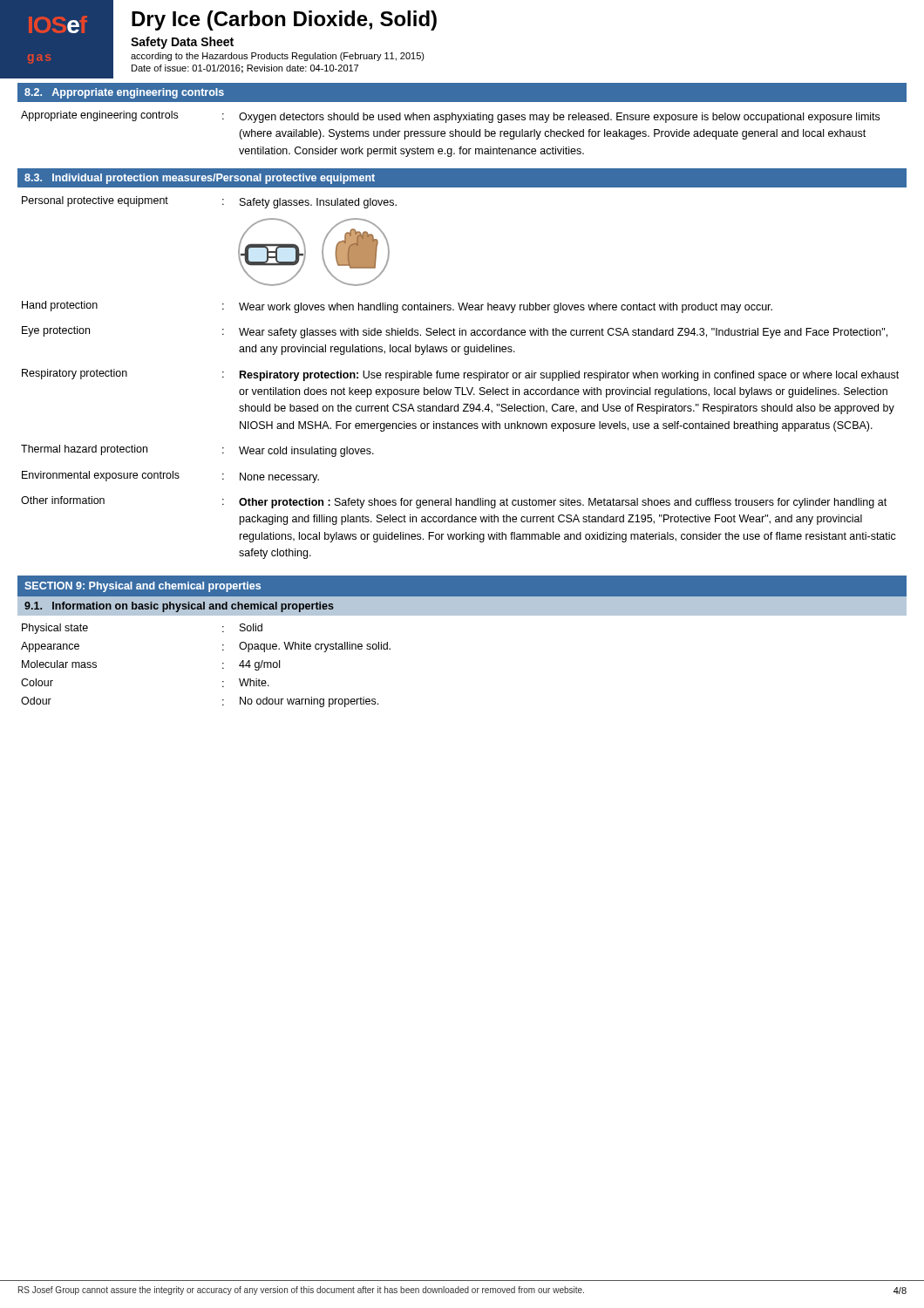Click on the text block that says "Eye protection : Wear safety"
This screenshot has height=1308, width=924.
(x=462, y=341)
